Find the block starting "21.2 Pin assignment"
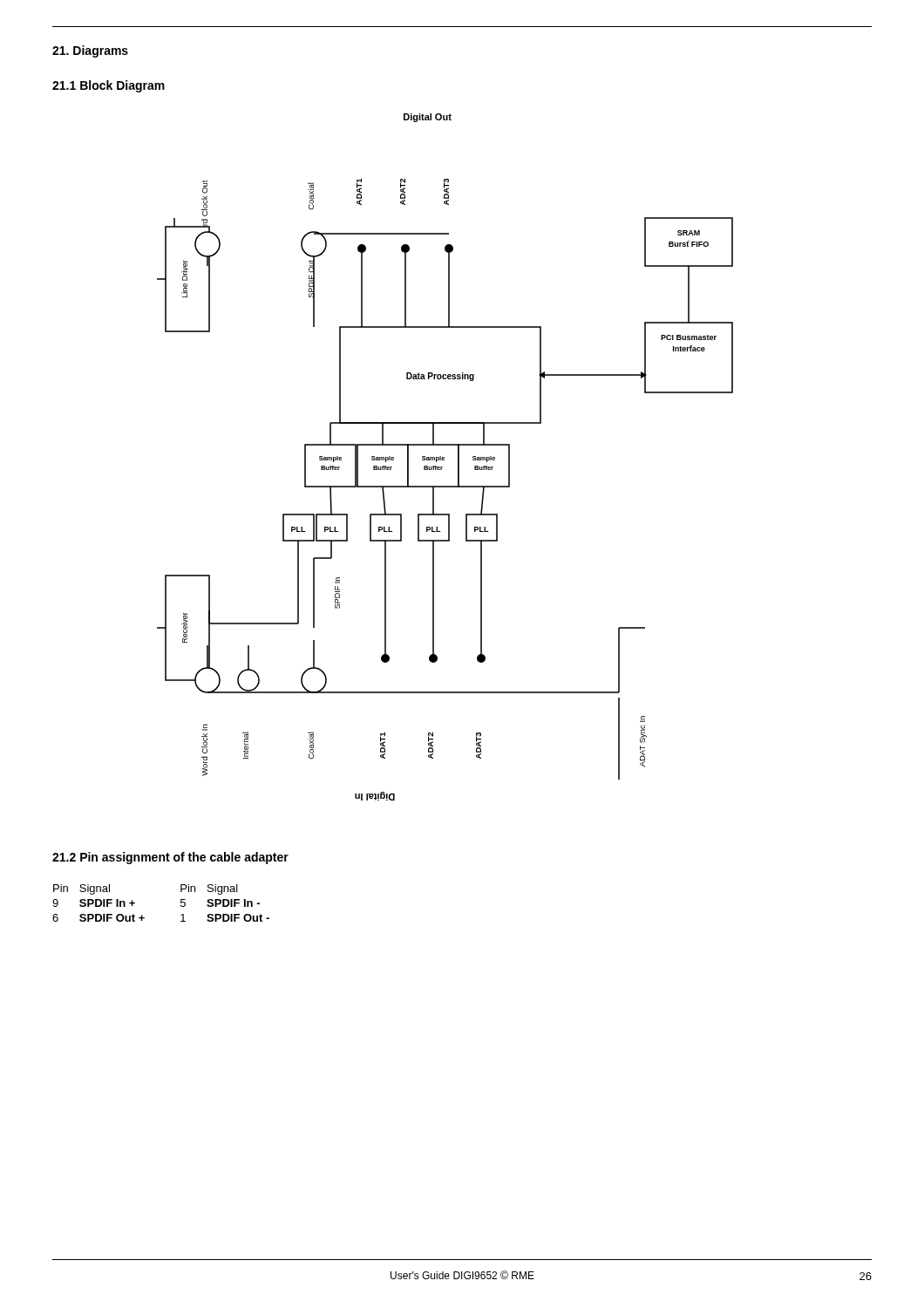Viewport: 924px width, 1308px height. click(170, 857)
